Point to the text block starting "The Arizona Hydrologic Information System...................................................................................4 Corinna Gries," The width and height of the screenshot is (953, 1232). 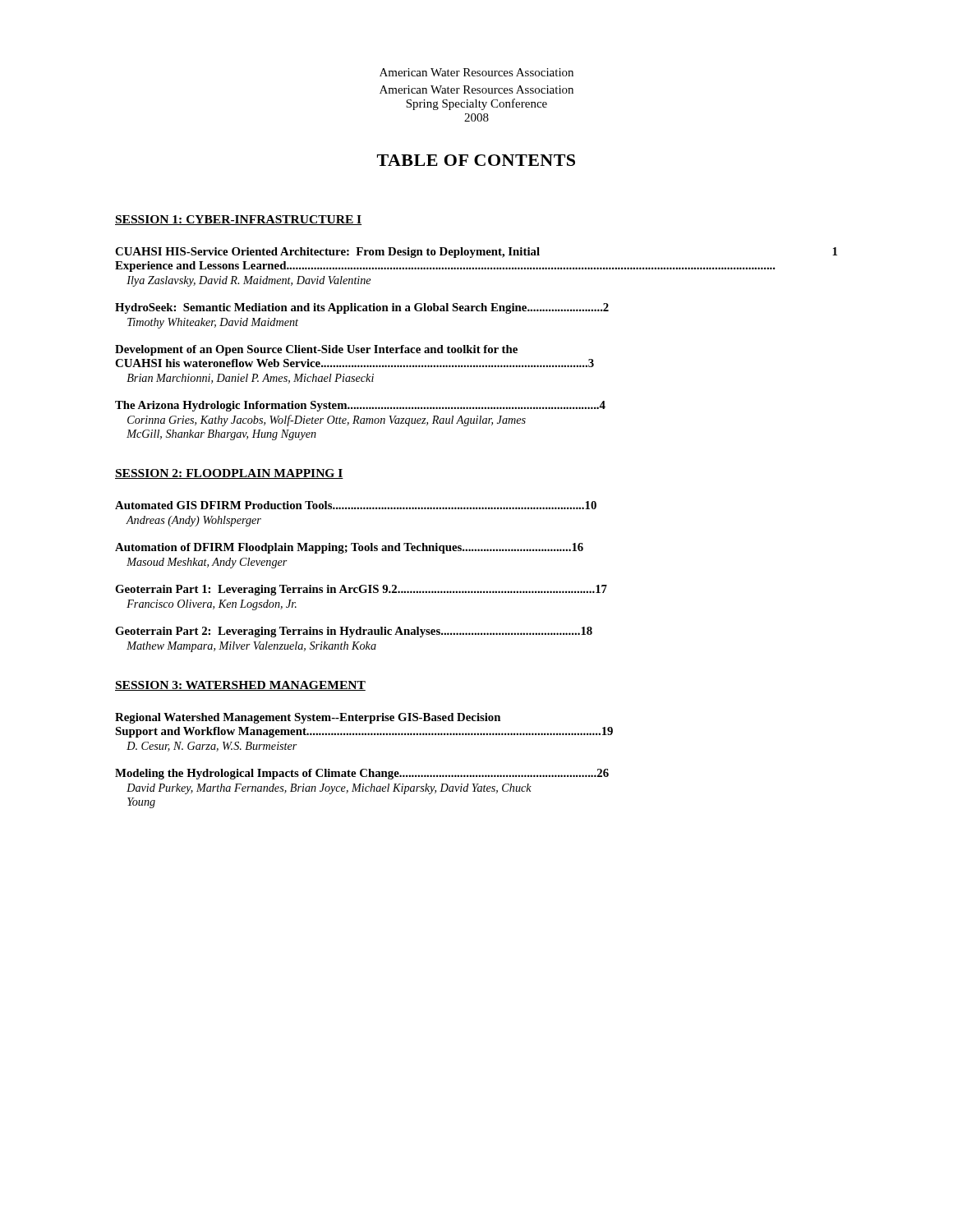pyautogui.click(x=476, y=420)
